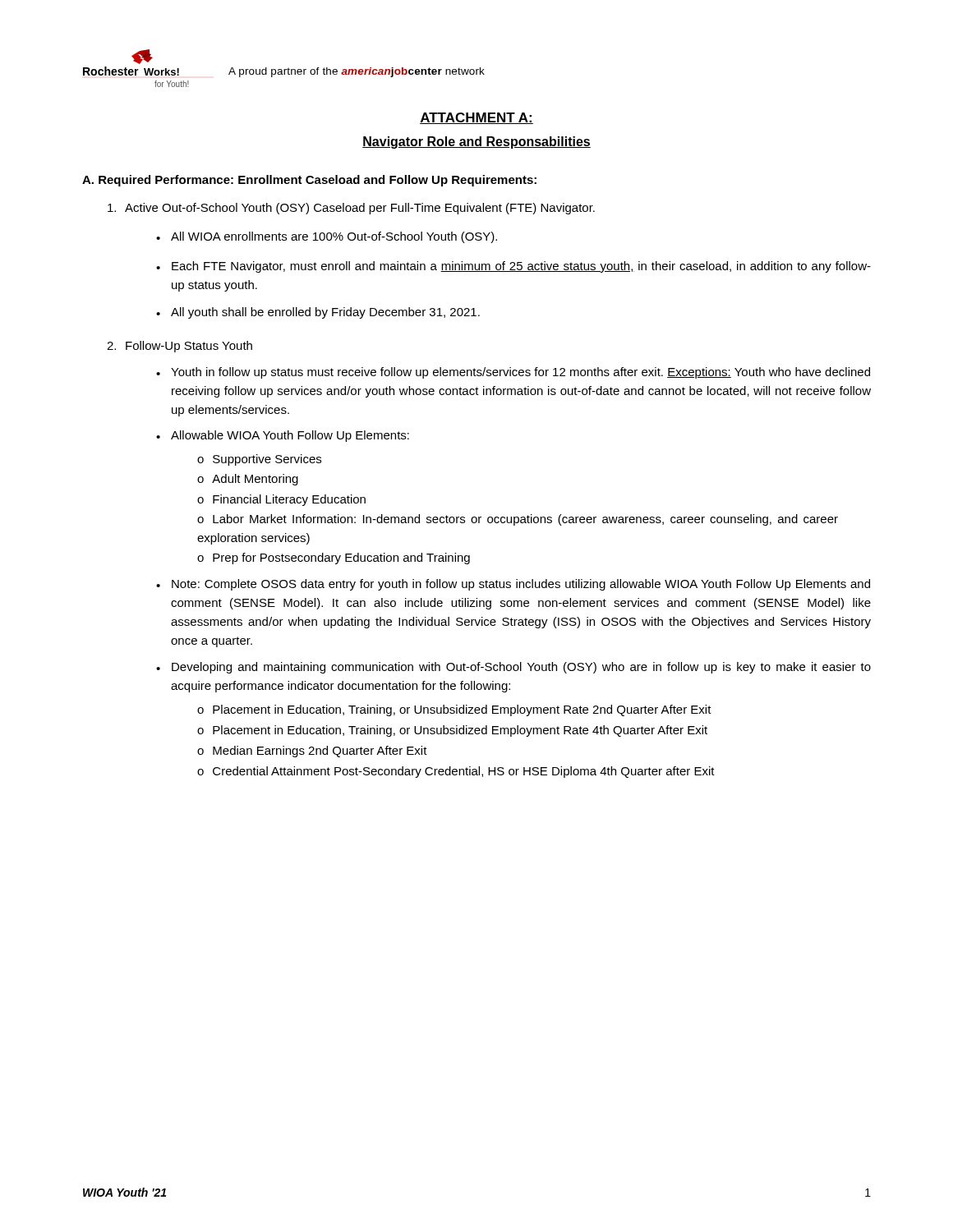
Task: Point to the passage starting "• Each FTE Navigator, must enroll and"
Action: point(513,275)
